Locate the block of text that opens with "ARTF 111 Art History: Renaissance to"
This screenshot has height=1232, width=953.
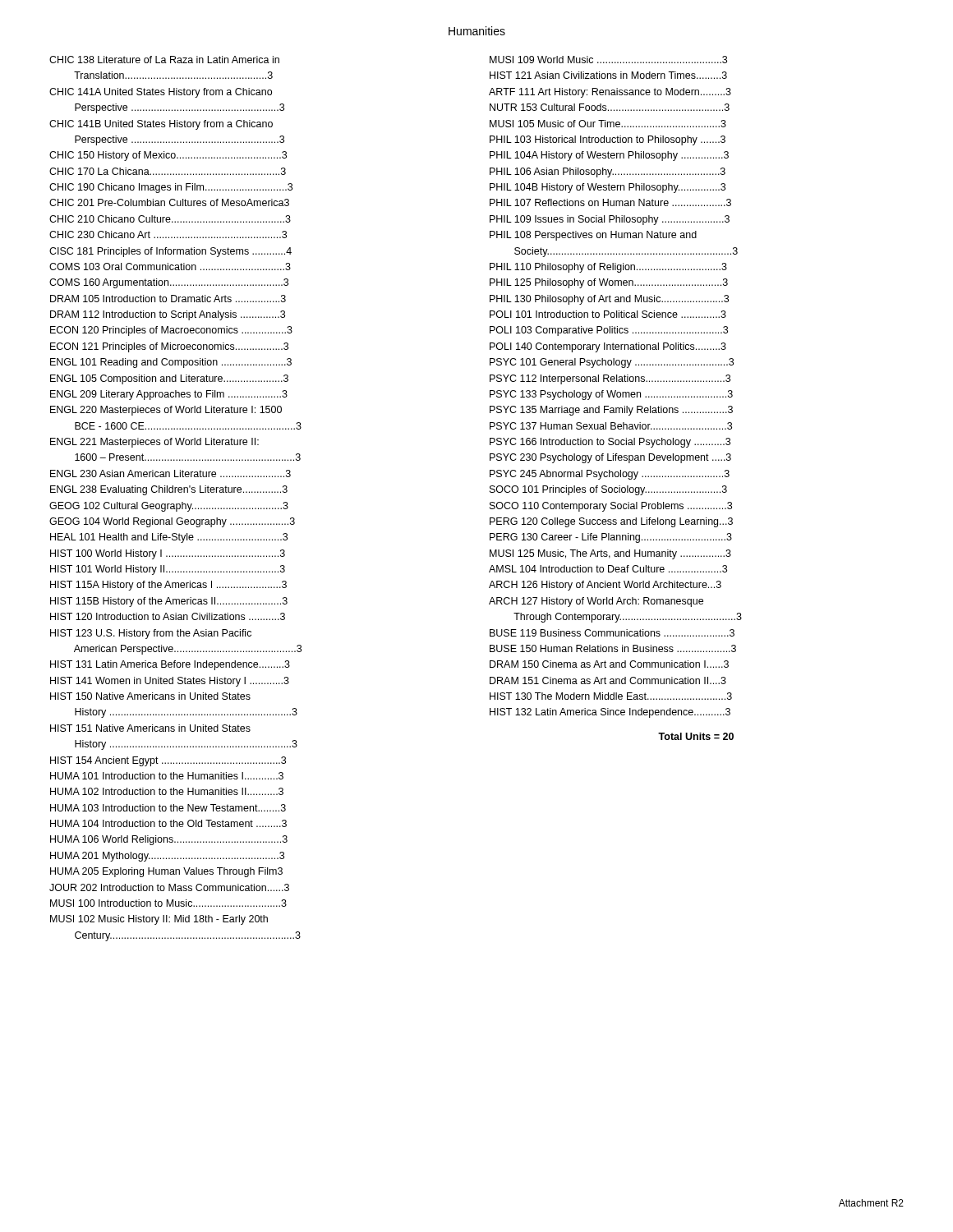(x=610, y=92)
